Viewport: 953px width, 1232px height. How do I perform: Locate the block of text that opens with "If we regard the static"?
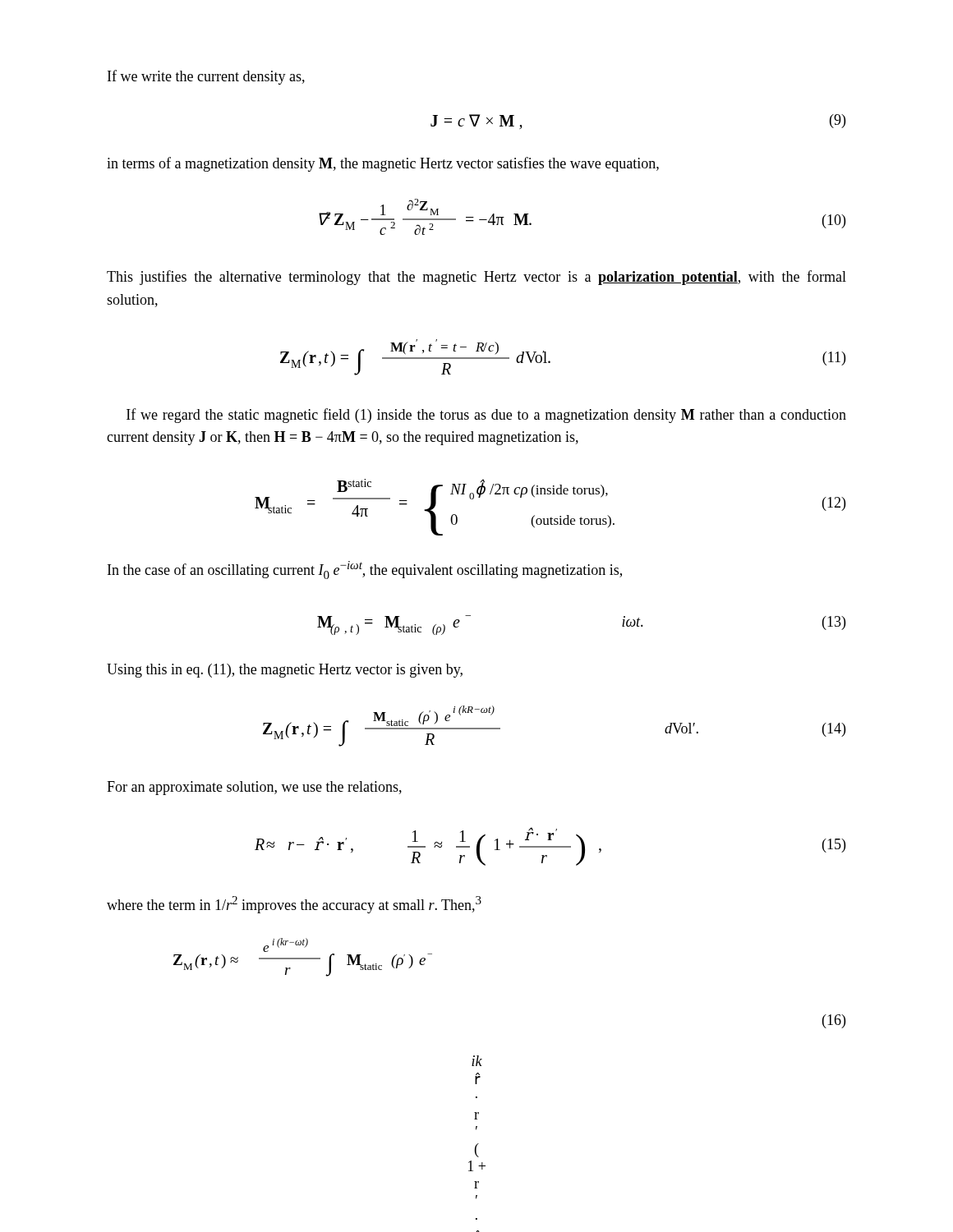point(476,426)
